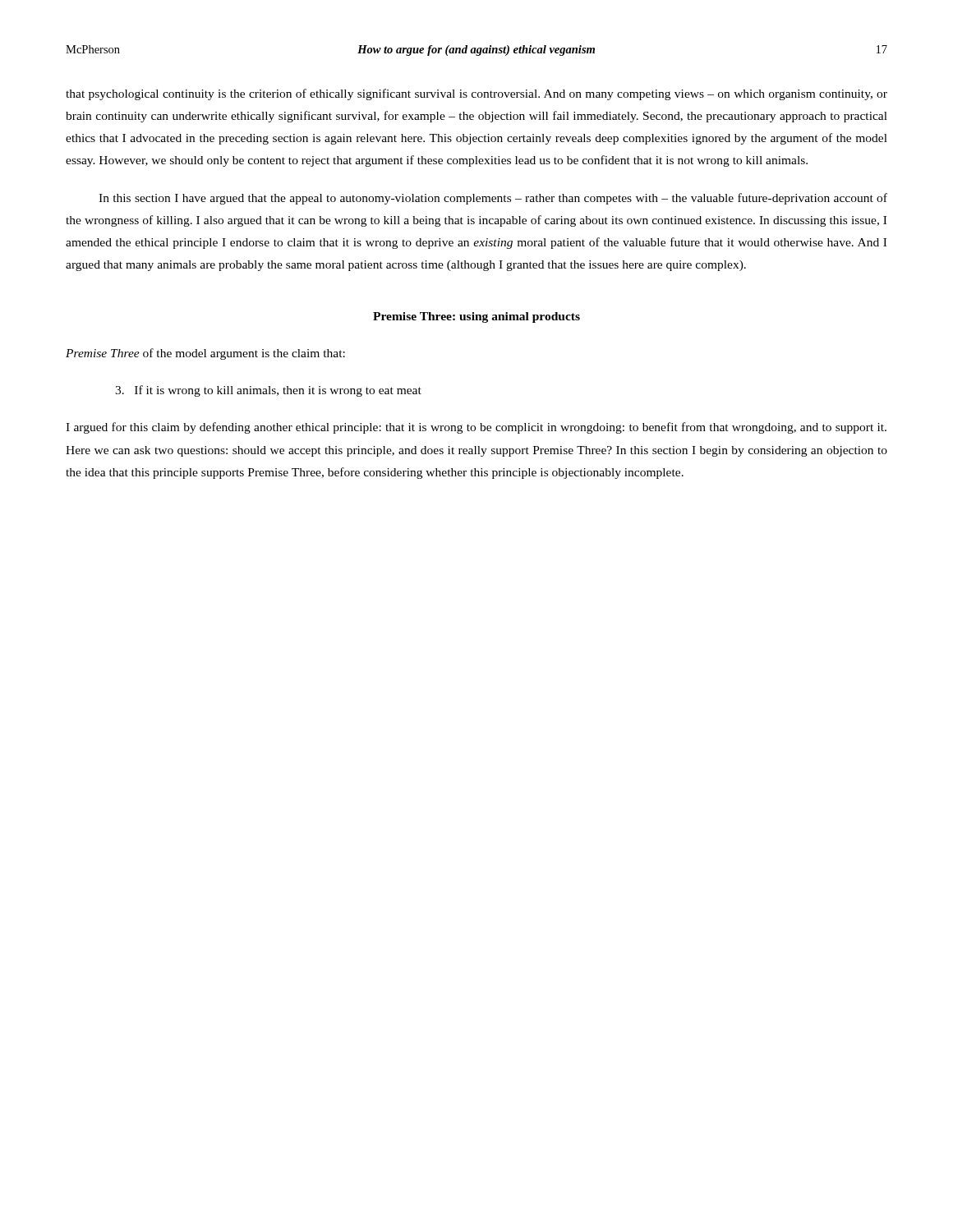
Task: Find the text block that says "I argued for this claim"
Action: [476, 449]
